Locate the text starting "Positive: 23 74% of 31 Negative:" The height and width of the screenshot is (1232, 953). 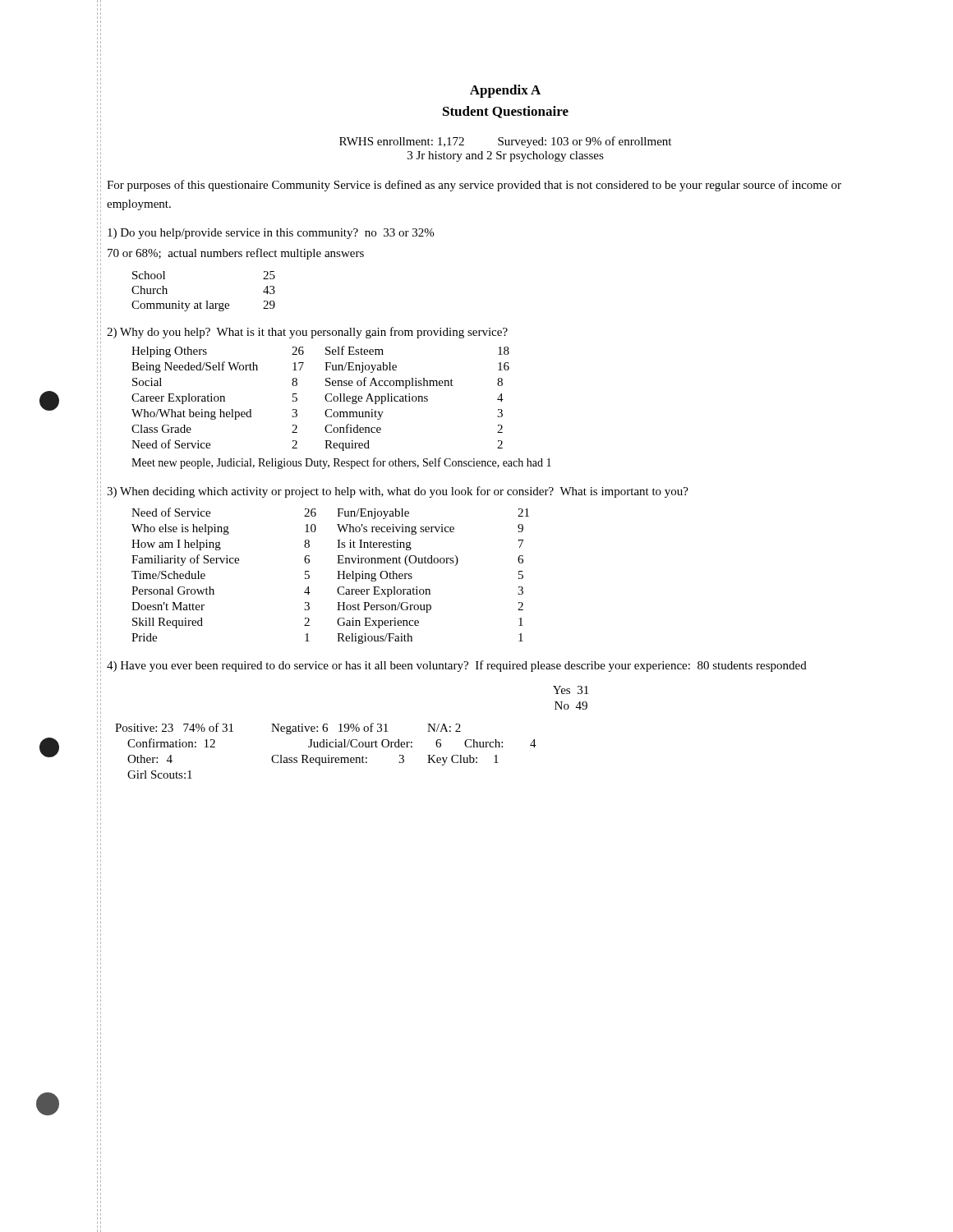288,728
